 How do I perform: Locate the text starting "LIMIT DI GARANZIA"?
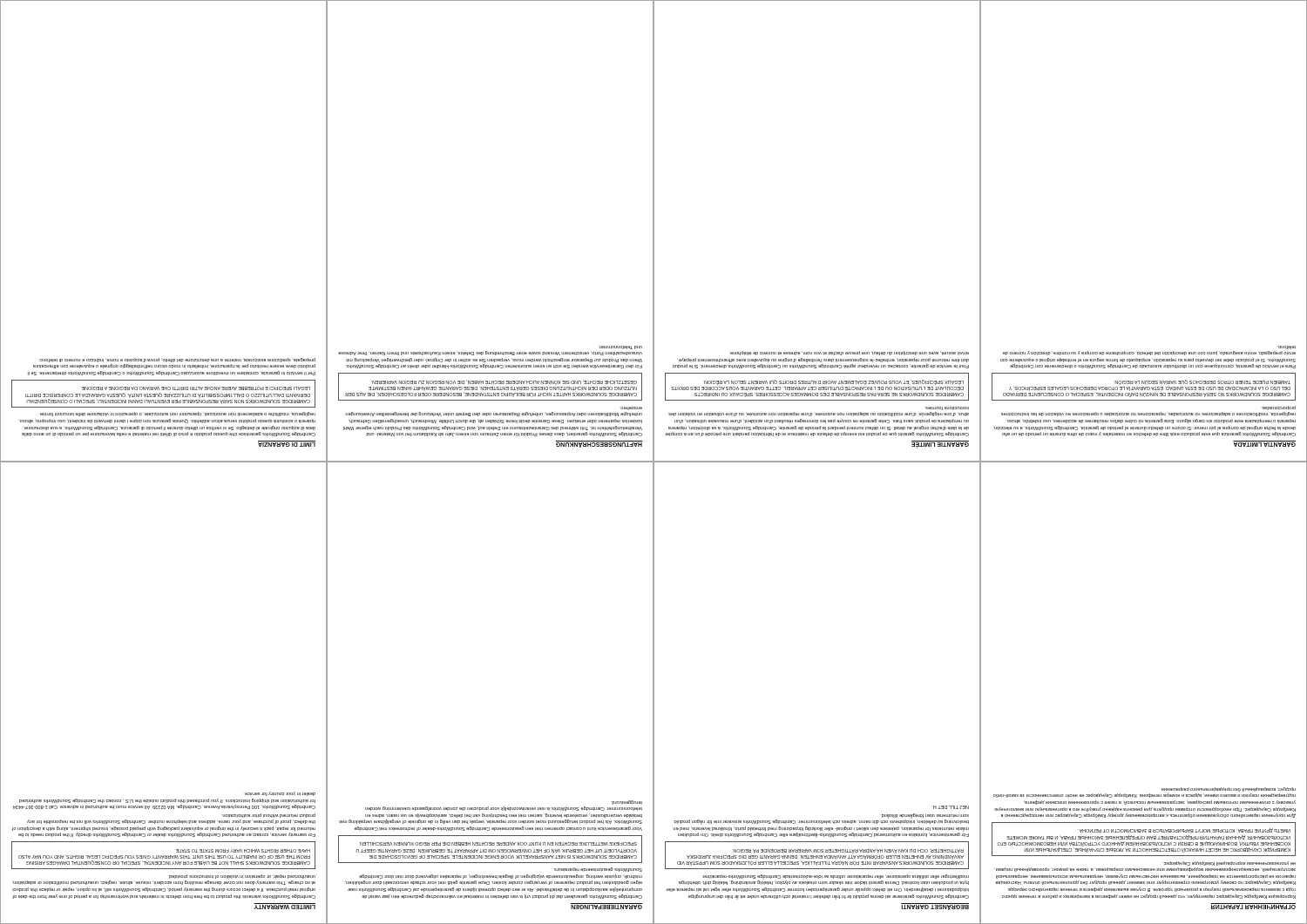[x=287, y=445]
